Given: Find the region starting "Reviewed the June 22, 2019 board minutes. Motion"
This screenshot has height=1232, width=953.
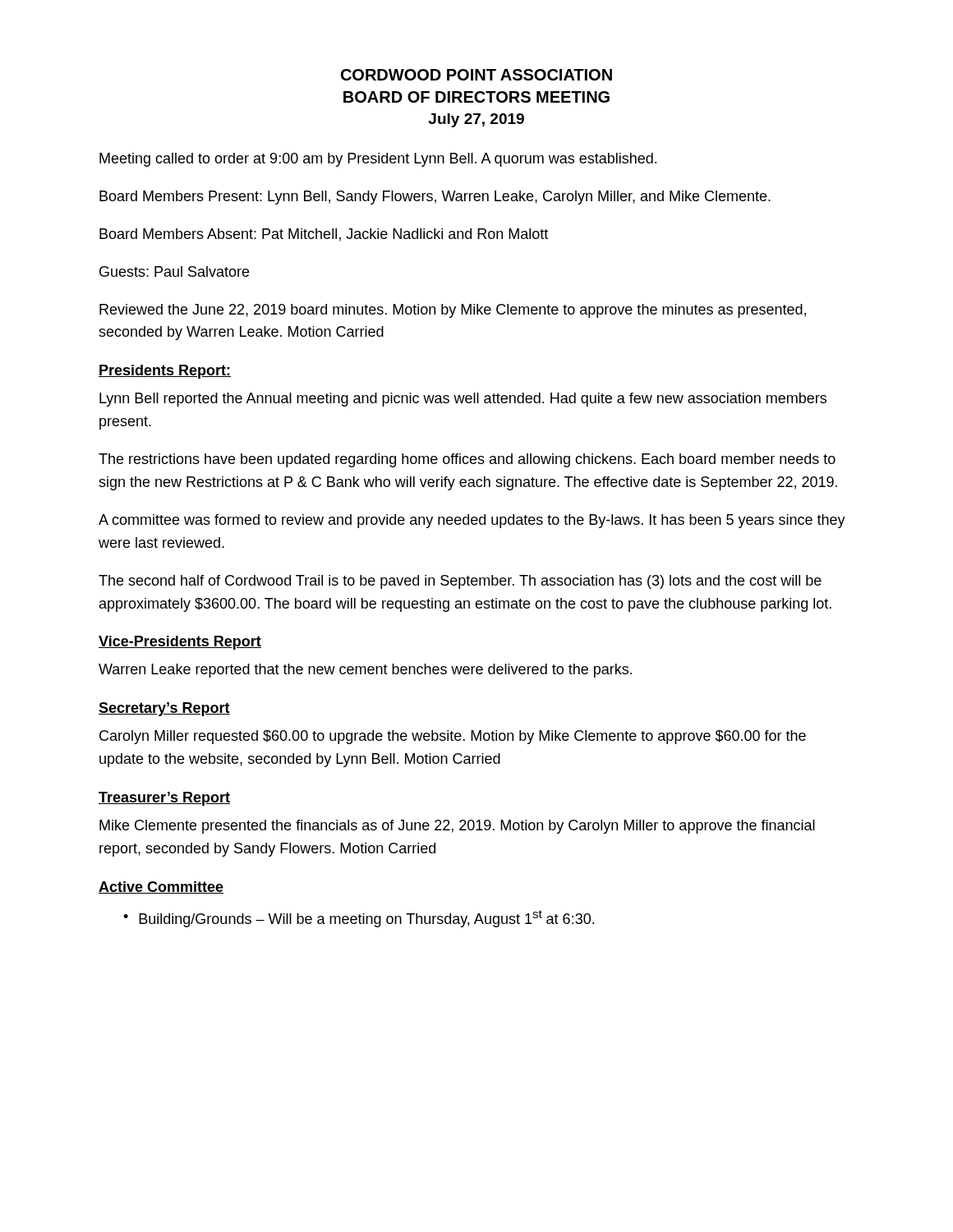Looking at the screenshot, I should click(453, 321).
